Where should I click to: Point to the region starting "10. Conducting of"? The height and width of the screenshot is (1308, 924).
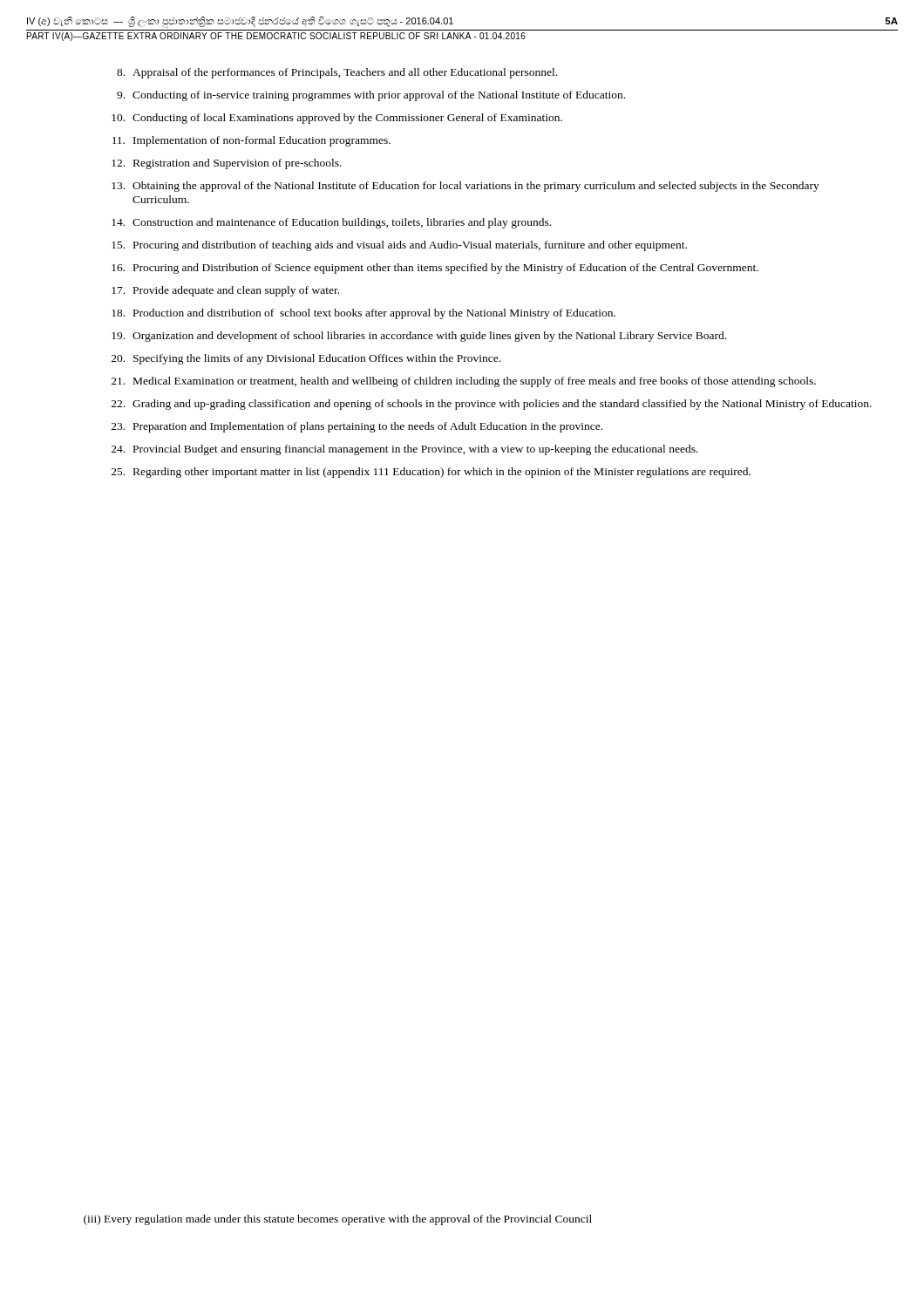point(485,118)
